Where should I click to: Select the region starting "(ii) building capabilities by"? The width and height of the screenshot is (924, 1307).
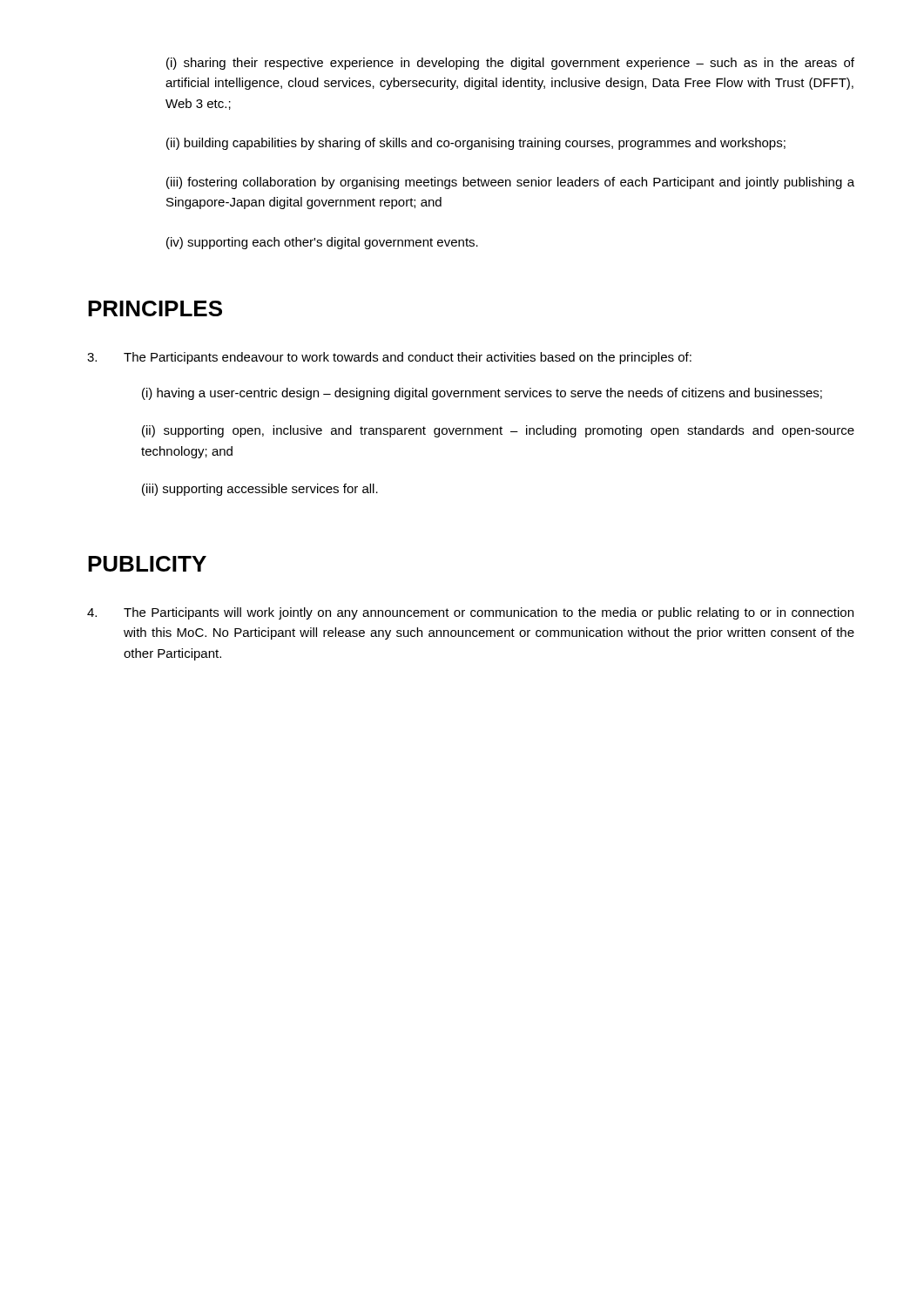[476, 142]
